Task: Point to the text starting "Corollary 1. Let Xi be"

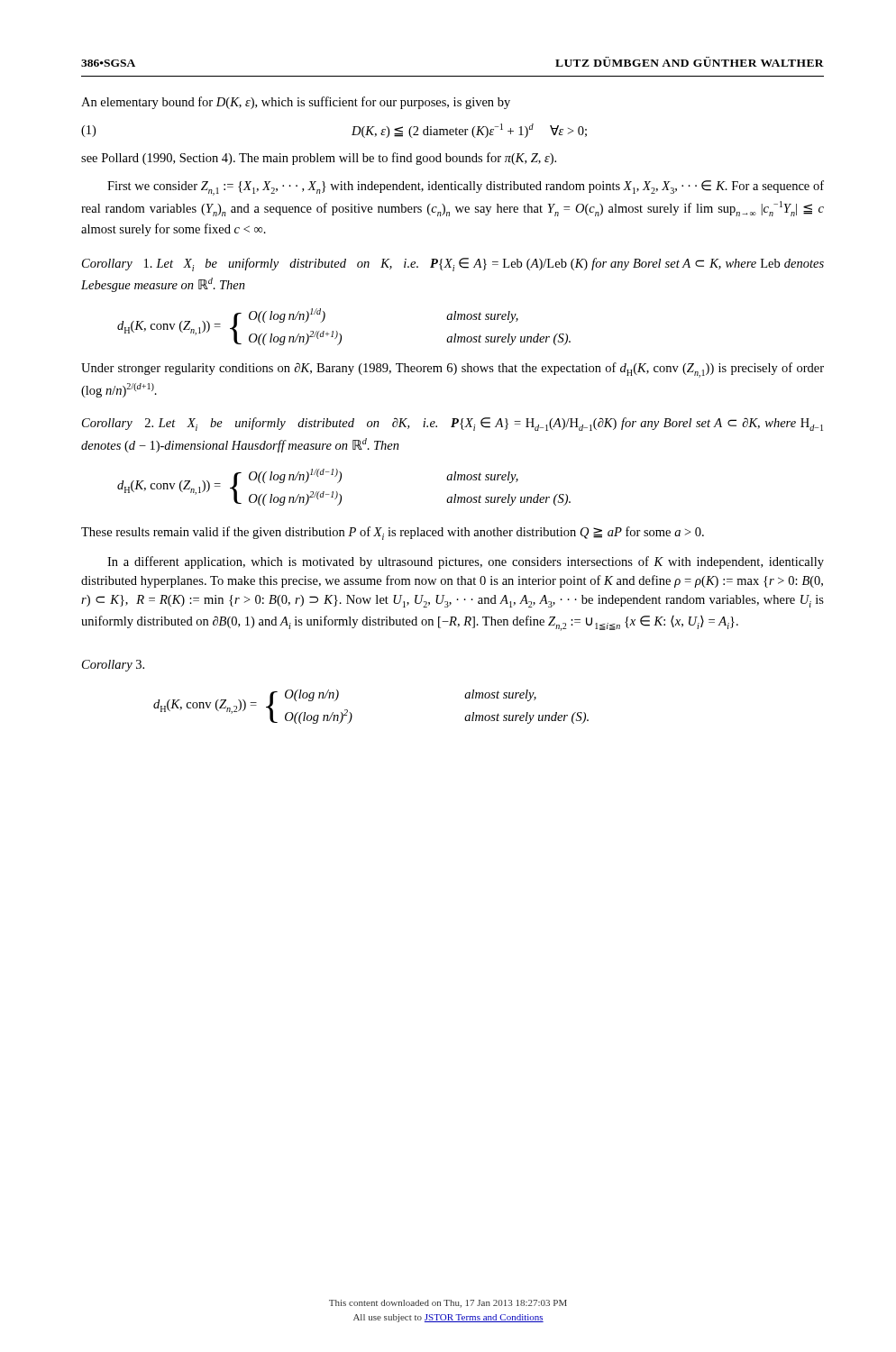Action: click(452, 274)
